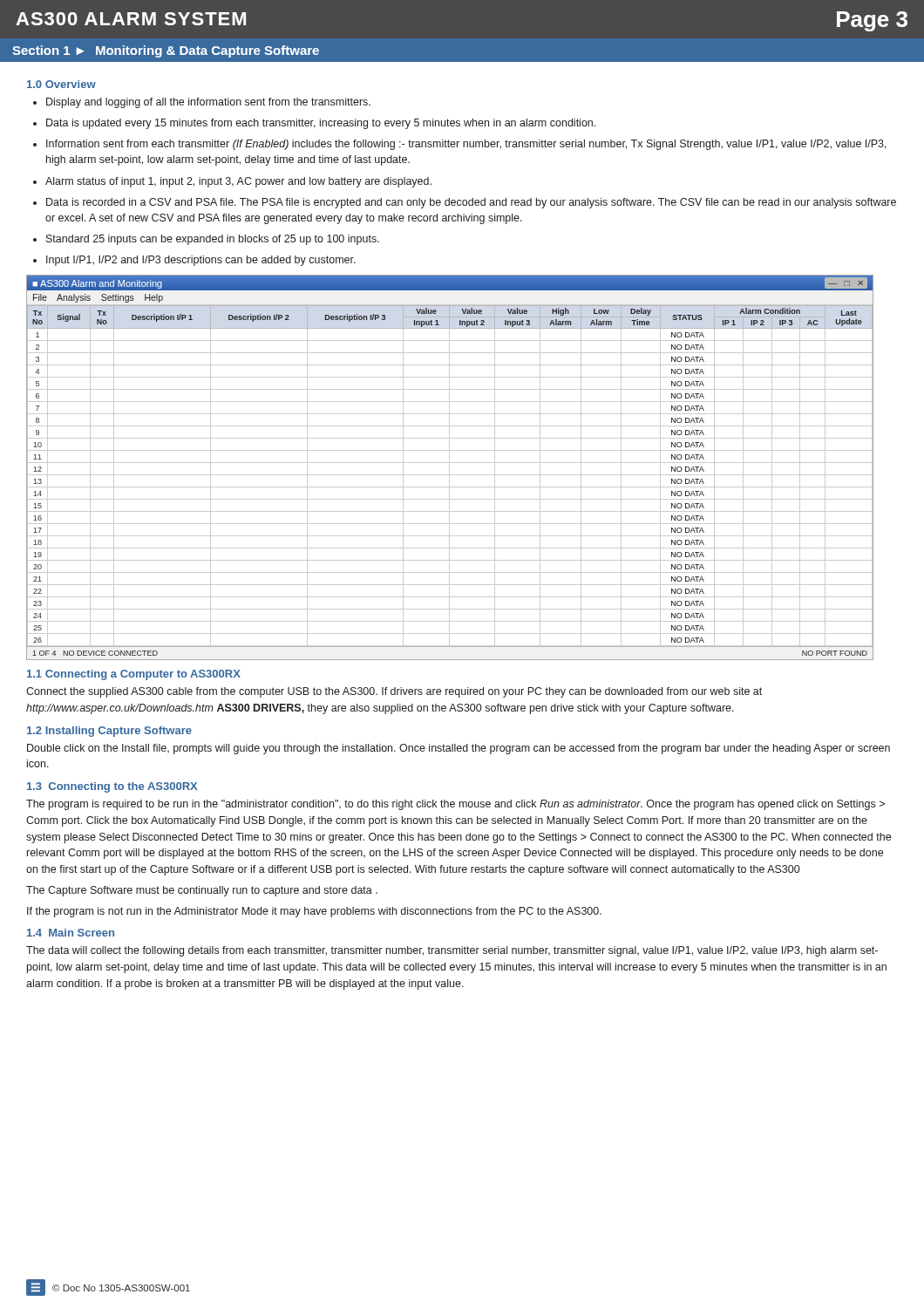Click the screenshot

pos(462,468)
